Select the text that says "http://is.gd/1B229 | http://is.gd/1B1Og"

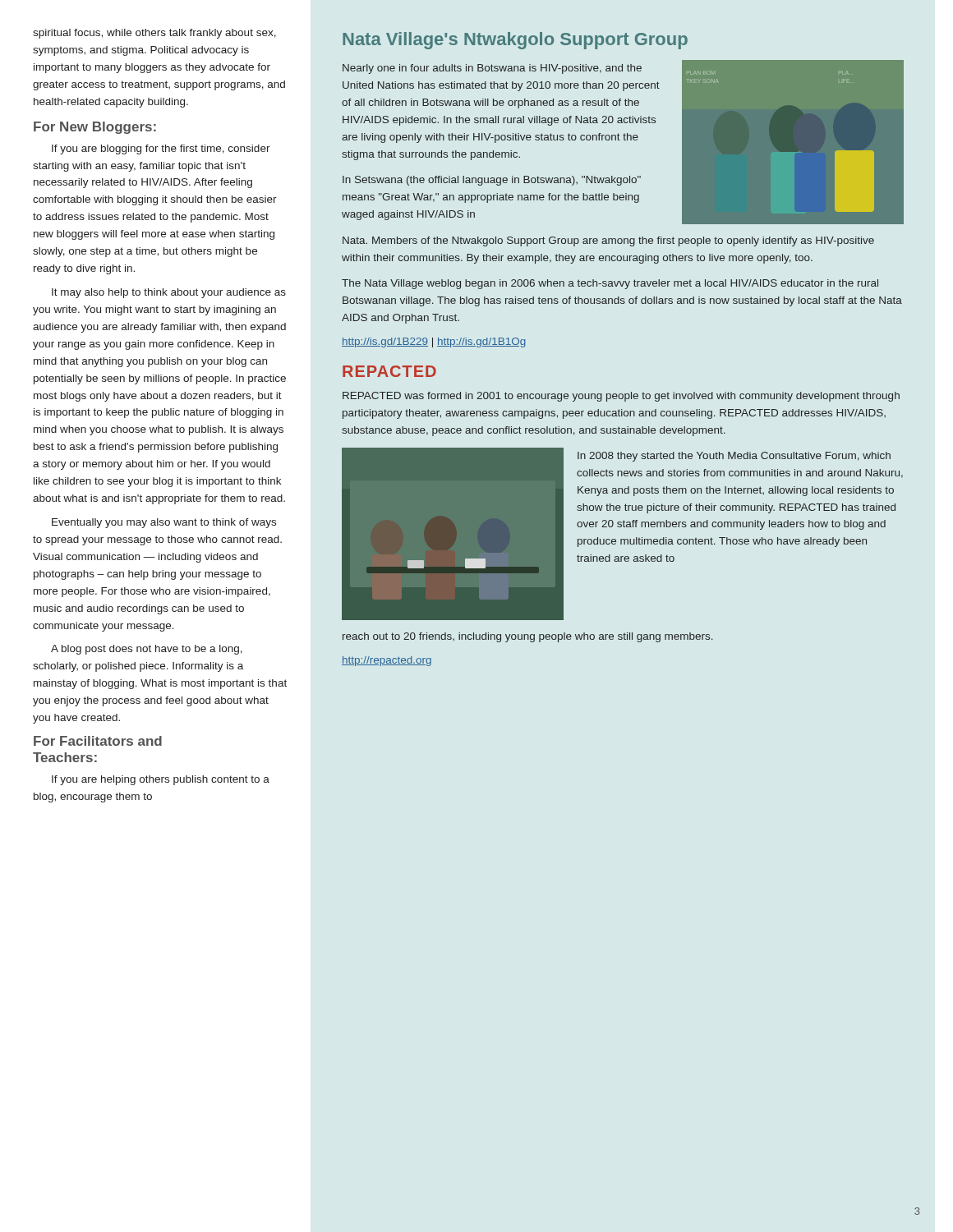434,341
